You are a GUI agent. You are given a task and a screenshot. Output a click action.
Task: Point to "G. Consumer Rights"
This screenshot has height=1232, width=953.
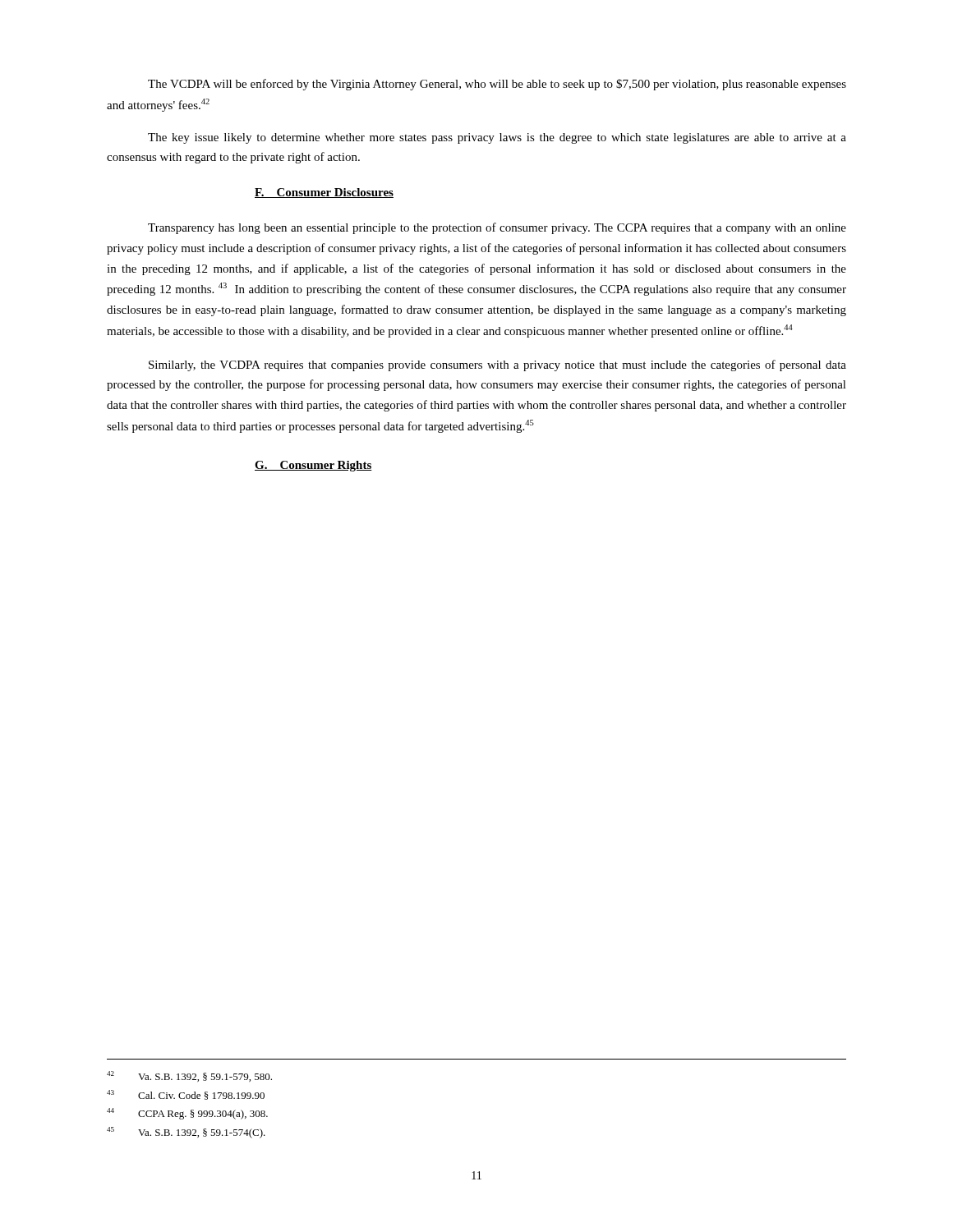tap(313, 465)
